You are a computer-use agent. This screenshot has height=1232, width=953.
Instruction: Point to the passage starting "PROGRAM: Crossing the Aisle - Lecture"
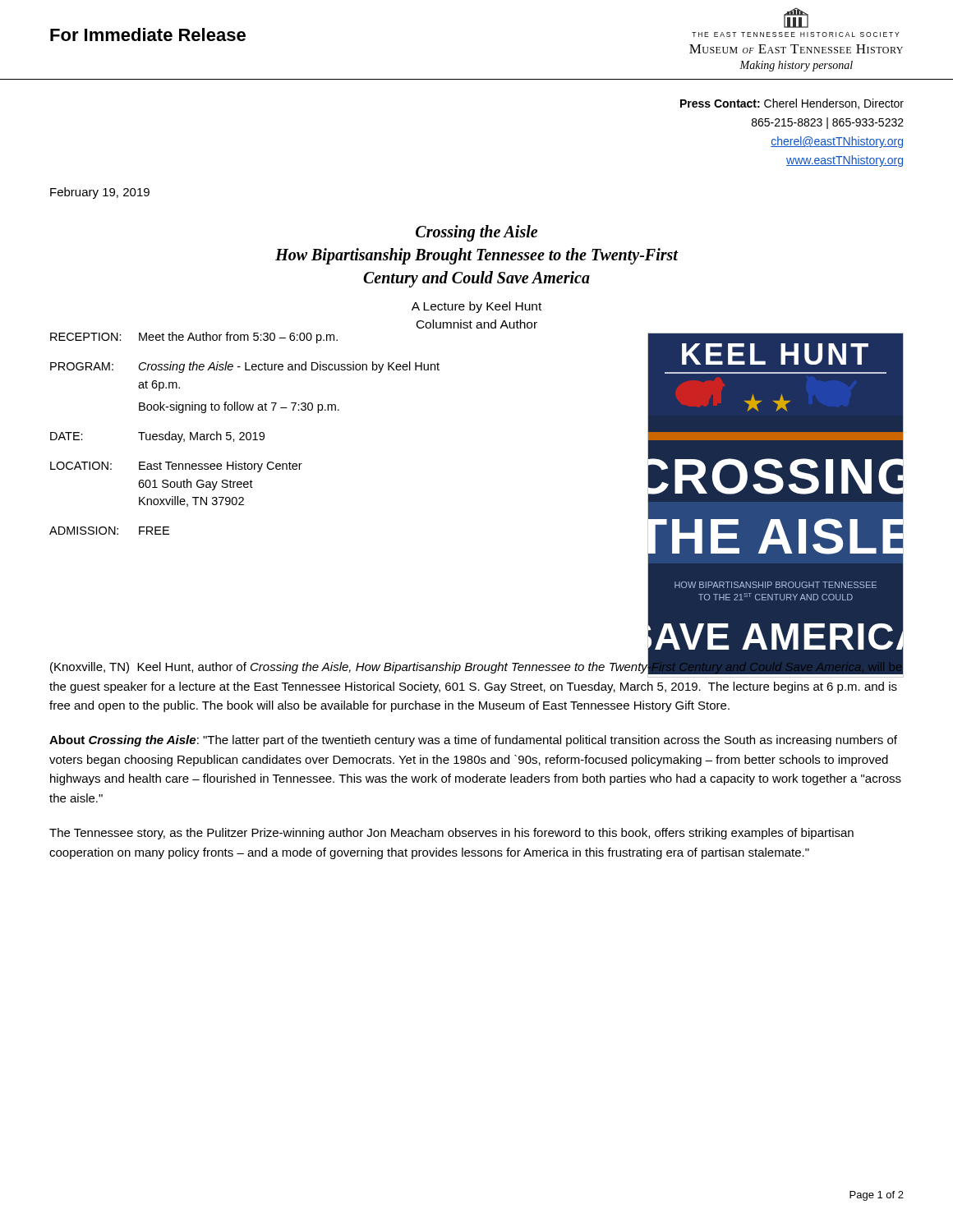[x=251, y=376]
